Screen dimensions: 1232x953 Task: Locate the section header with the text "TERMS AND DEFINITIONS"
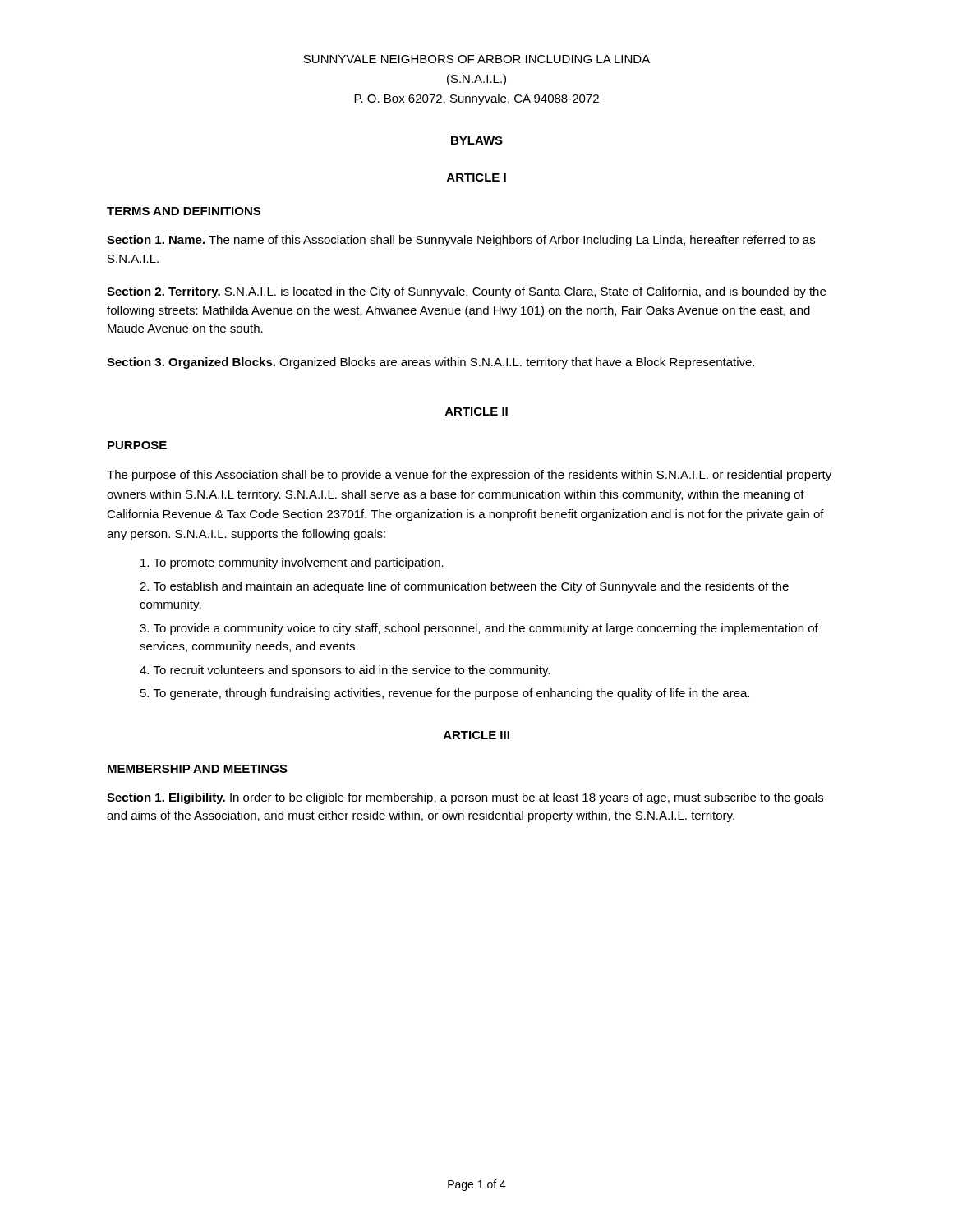tap(184, 211)
